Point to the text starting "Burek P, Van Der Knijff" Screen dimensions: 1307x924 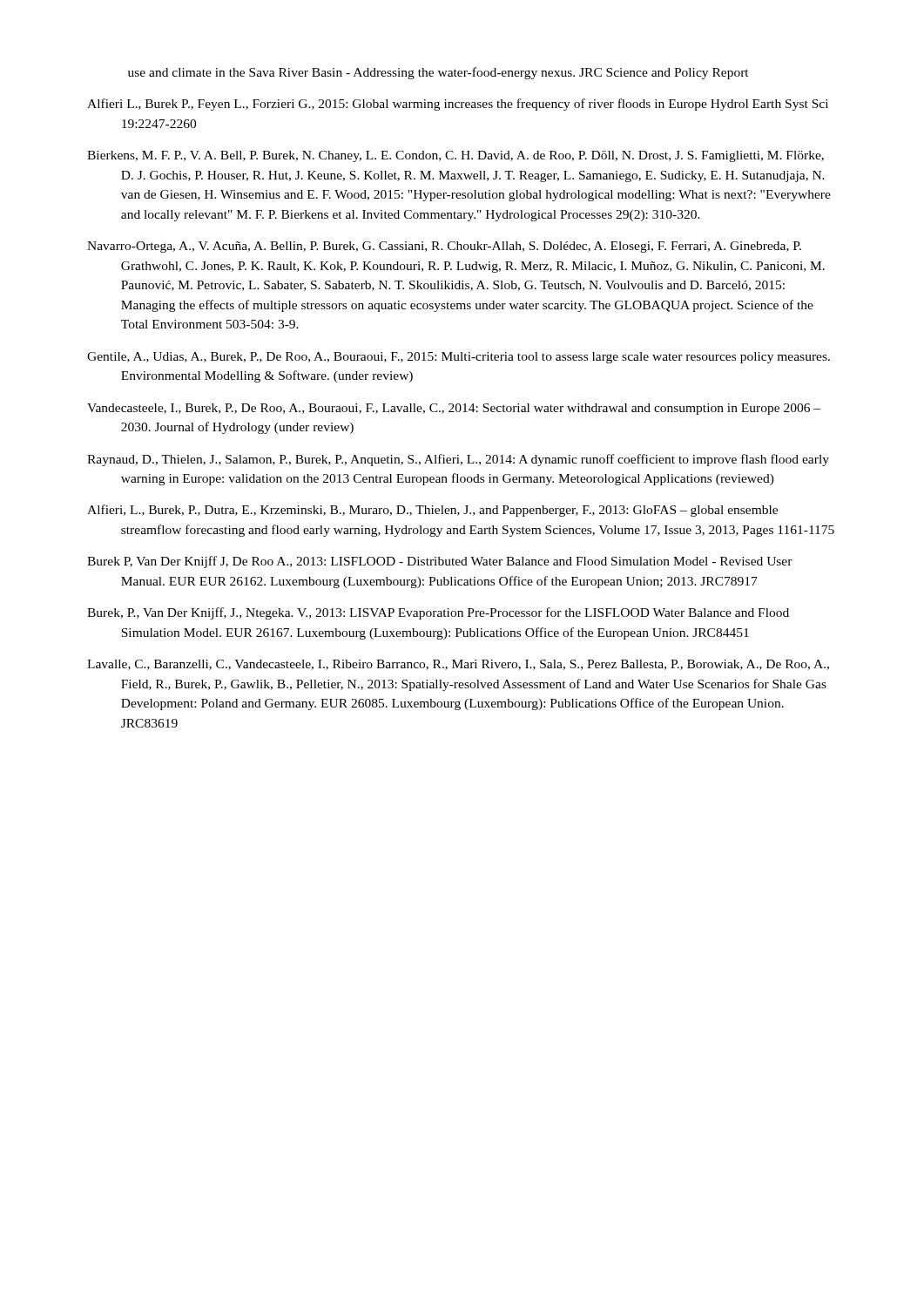[440, 571]
